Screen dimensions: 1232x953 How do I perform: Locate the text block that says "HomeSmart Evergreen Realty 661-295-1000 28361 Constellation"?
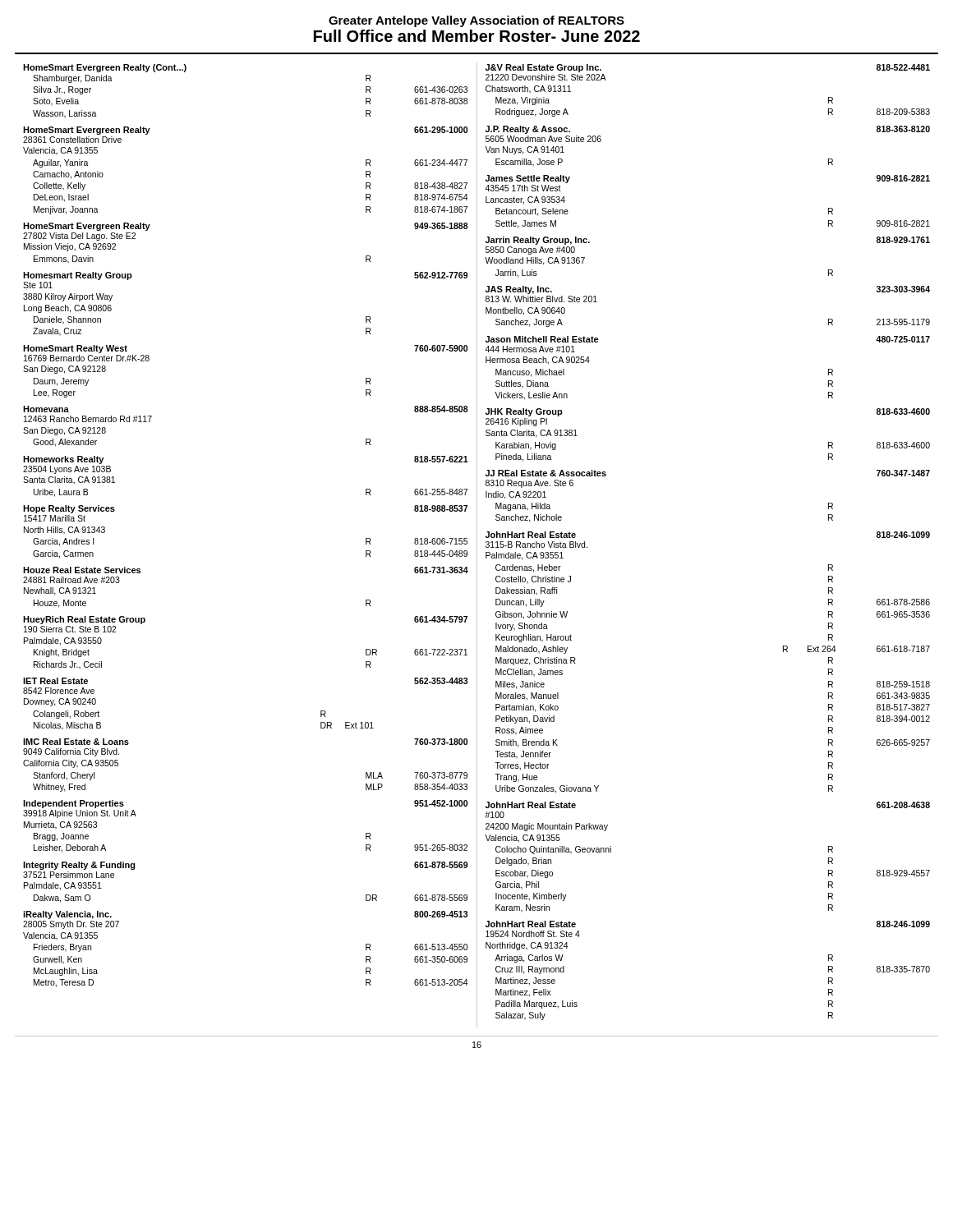tap(84, 130)
